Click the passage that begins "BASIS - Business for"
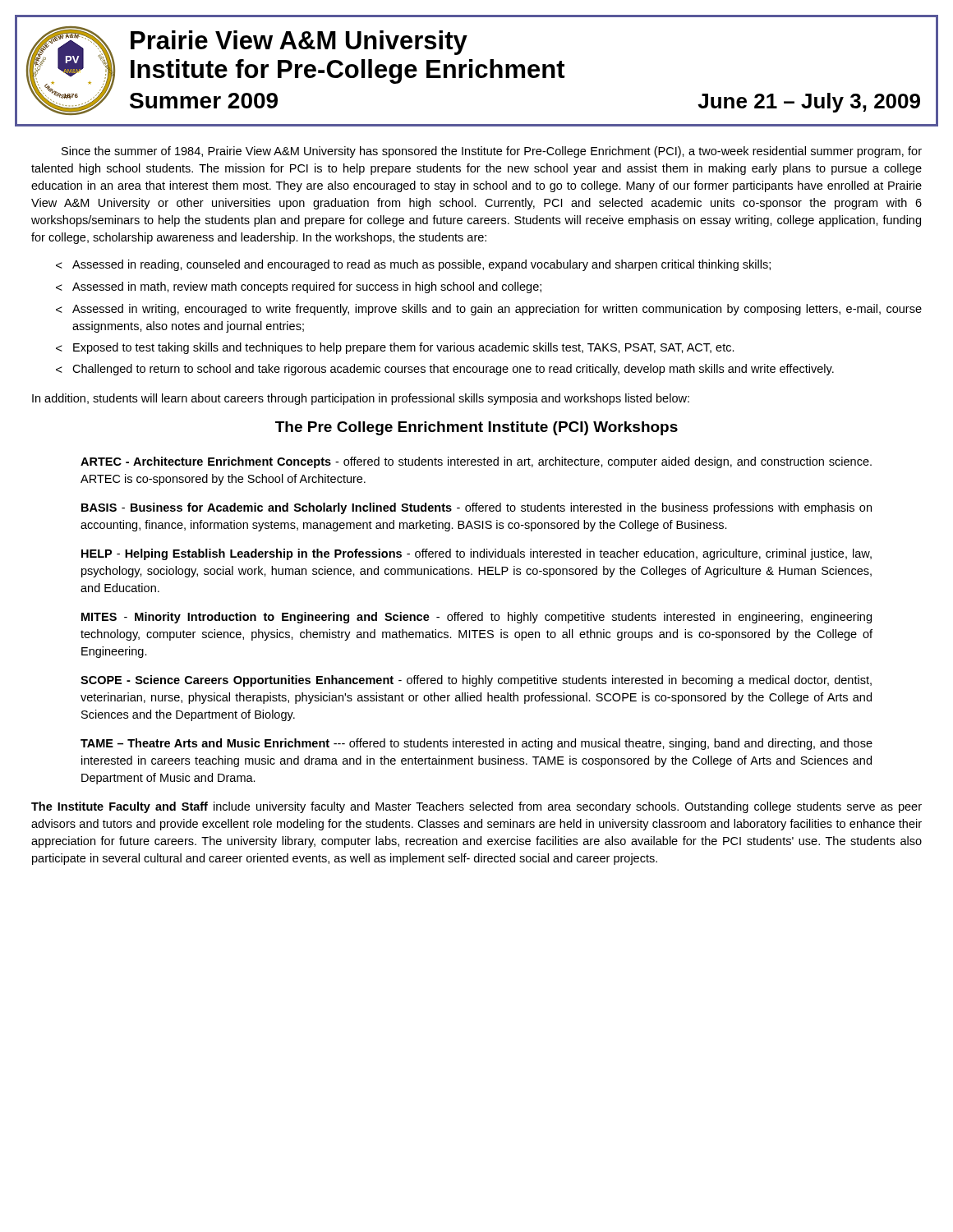The image size is (953, 1232). (476, 516)
